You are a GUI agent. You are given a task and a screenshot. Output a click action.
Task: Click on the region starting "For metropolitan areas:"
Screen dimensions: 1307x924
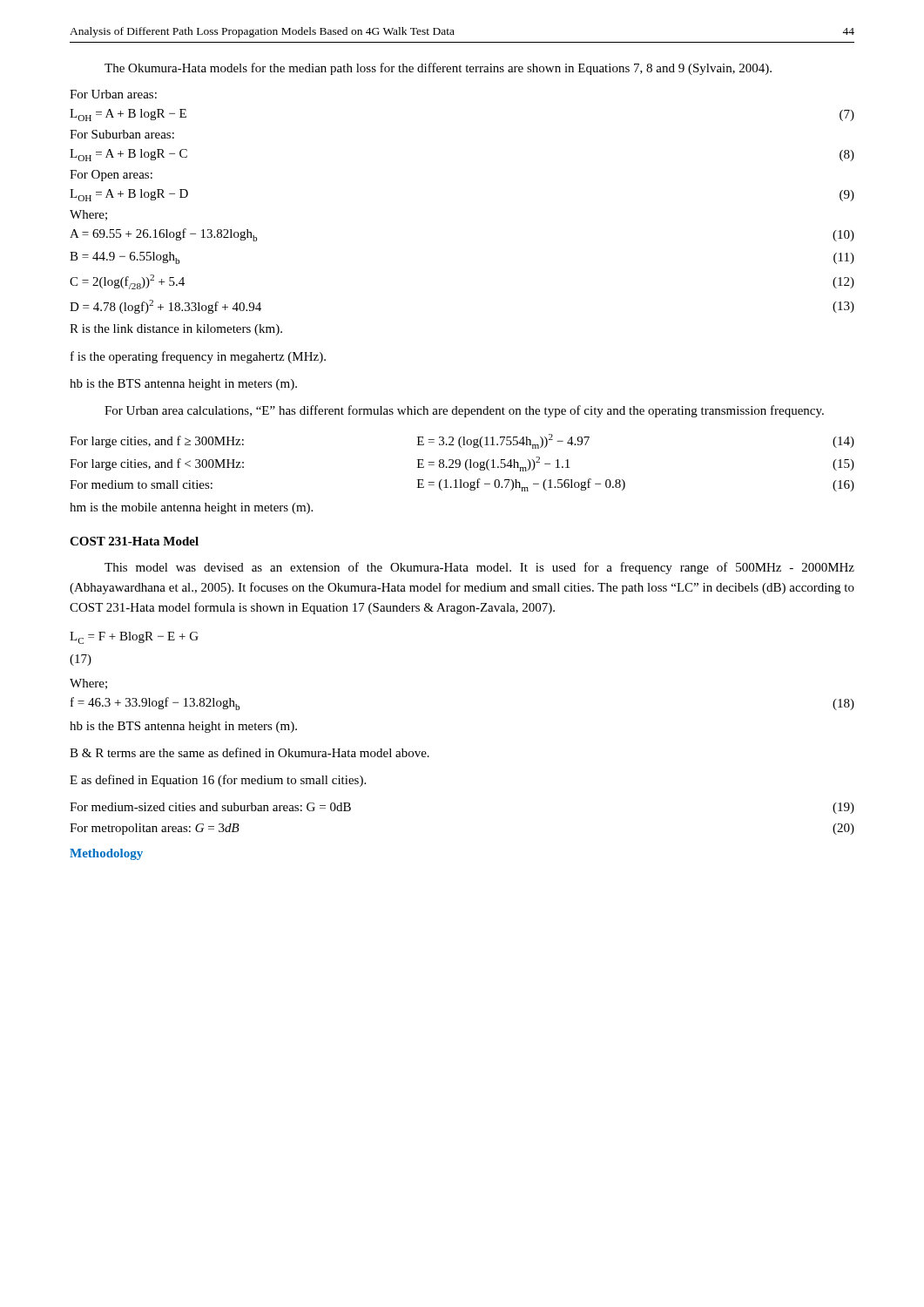click(x=148, y=829)
